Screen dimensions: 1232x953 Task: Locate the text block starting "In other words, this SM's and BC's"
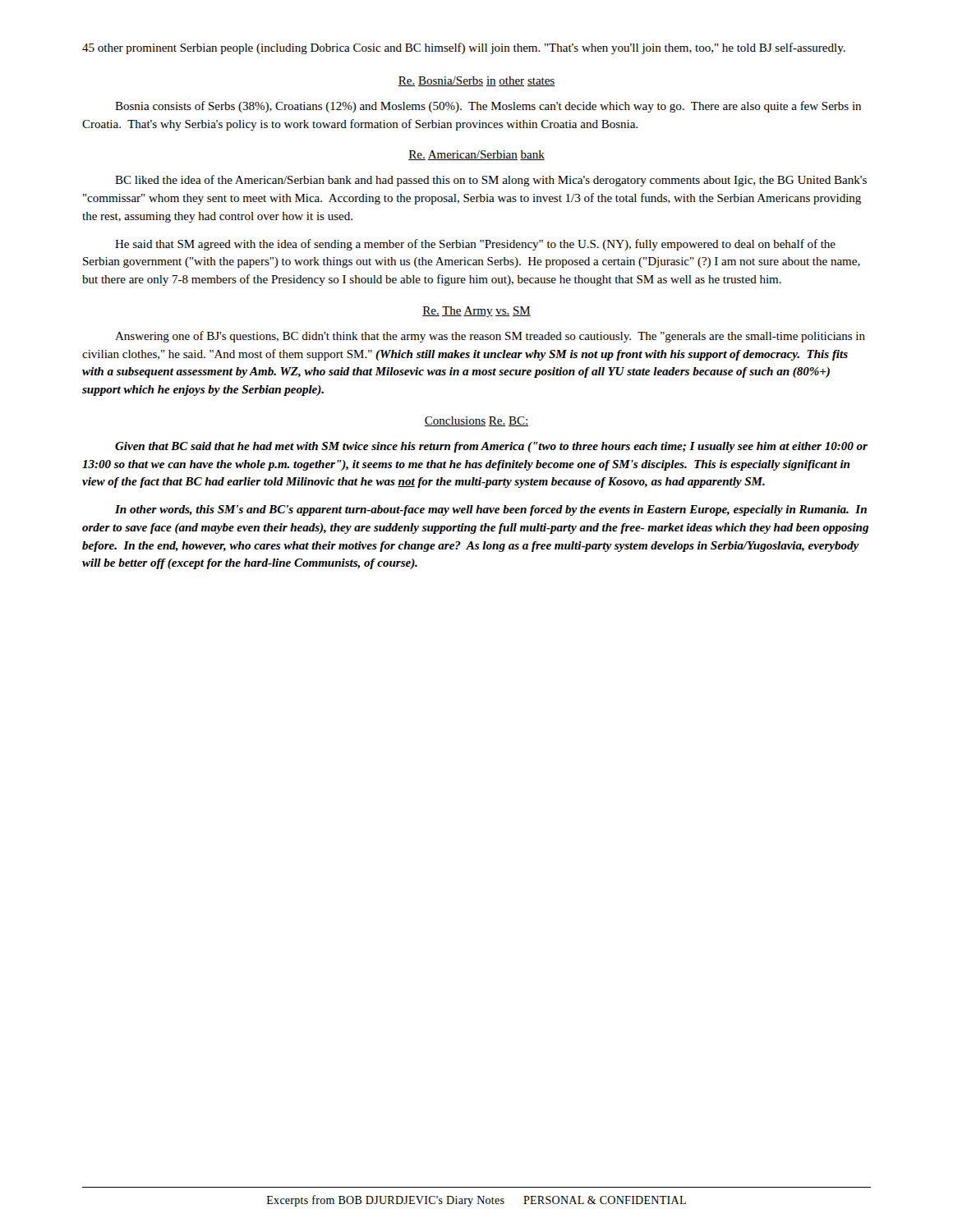(x=475, y=536)
